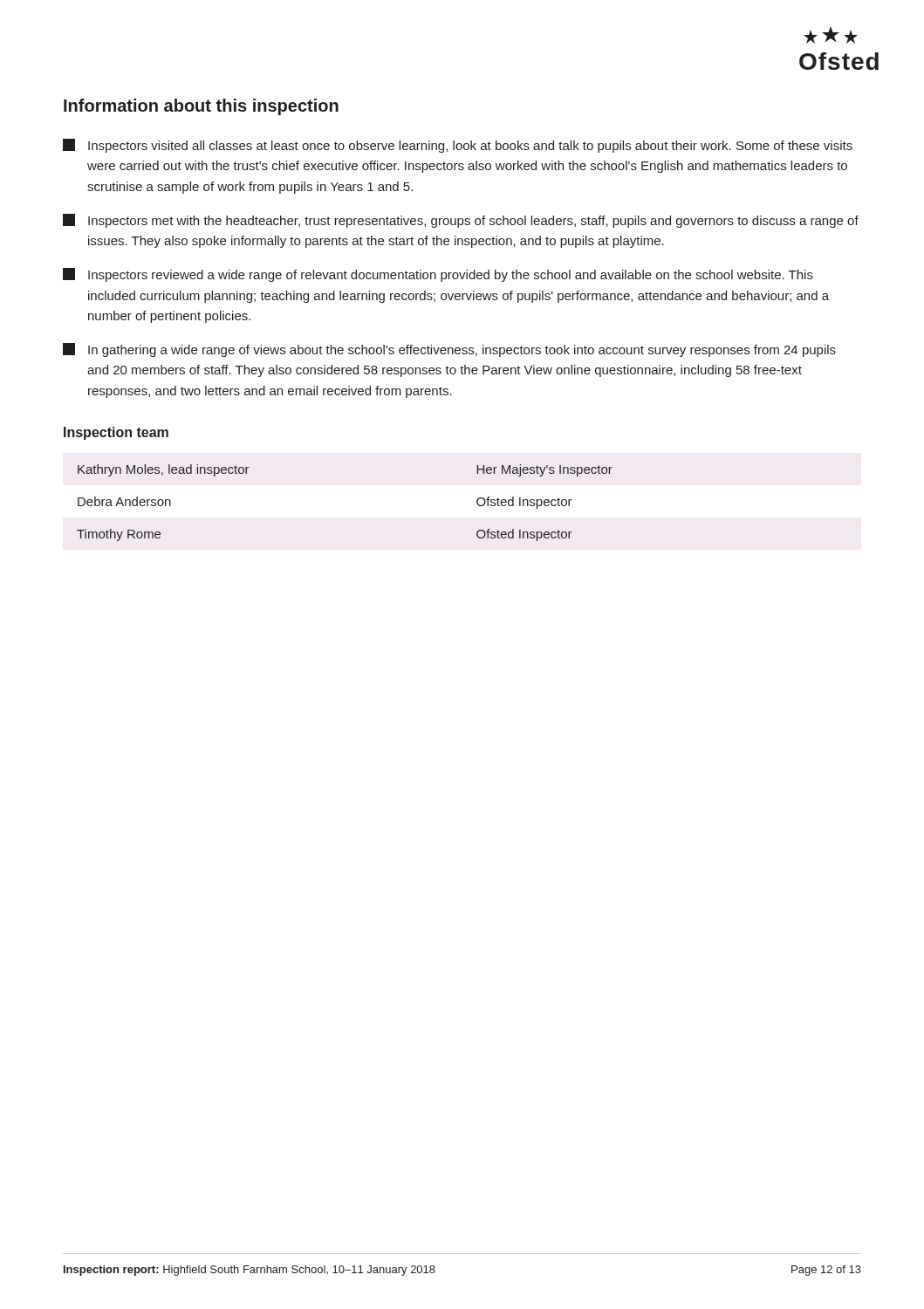The width and height of the screenshot is (924, 1309).
Task: Point to the block starting "Inspectors visited all"
Action: (x=462, y=166)
